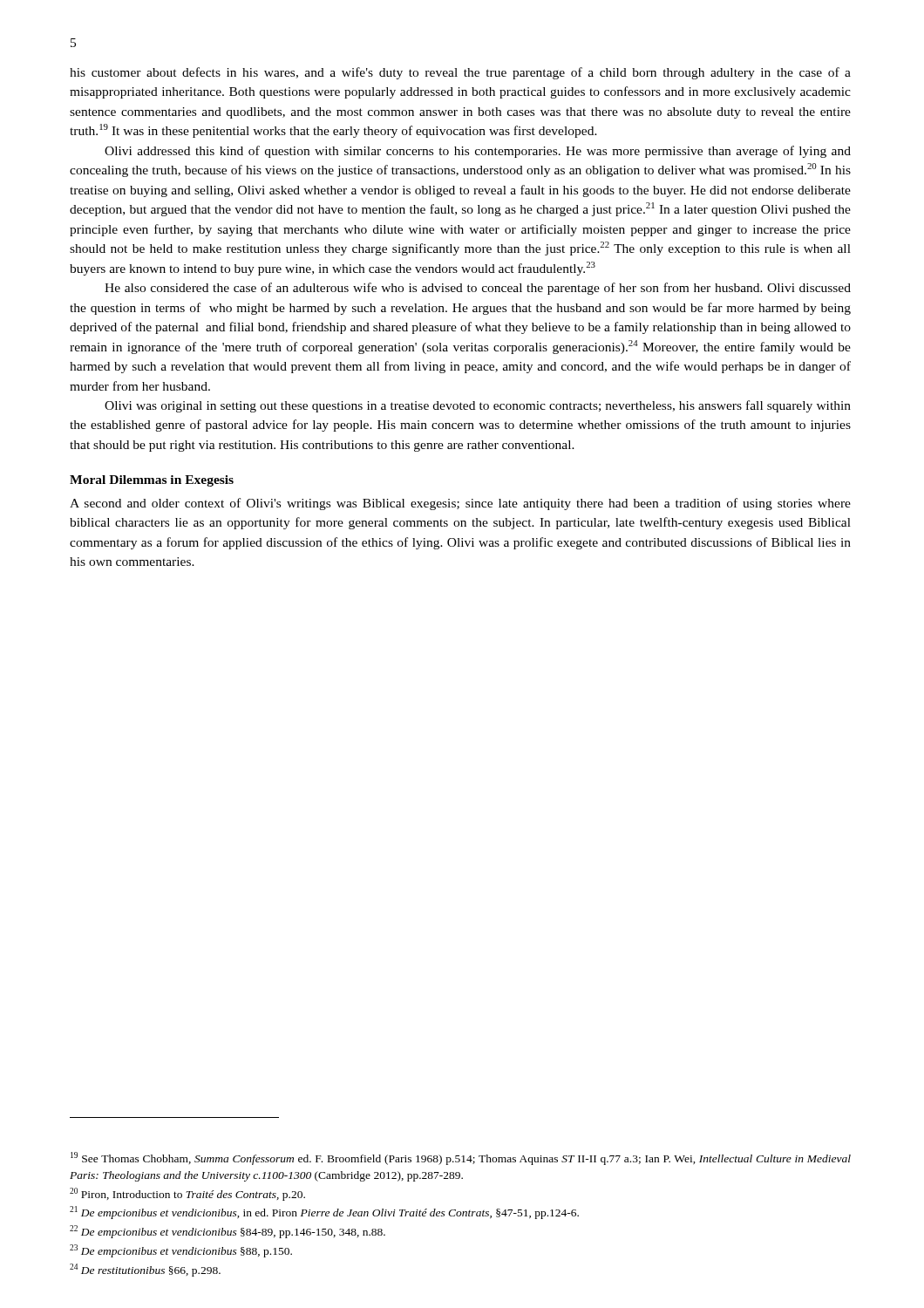Point to the passage starting "his customer about defects"
Screen dimensions: 1308x924
point(460,101)
